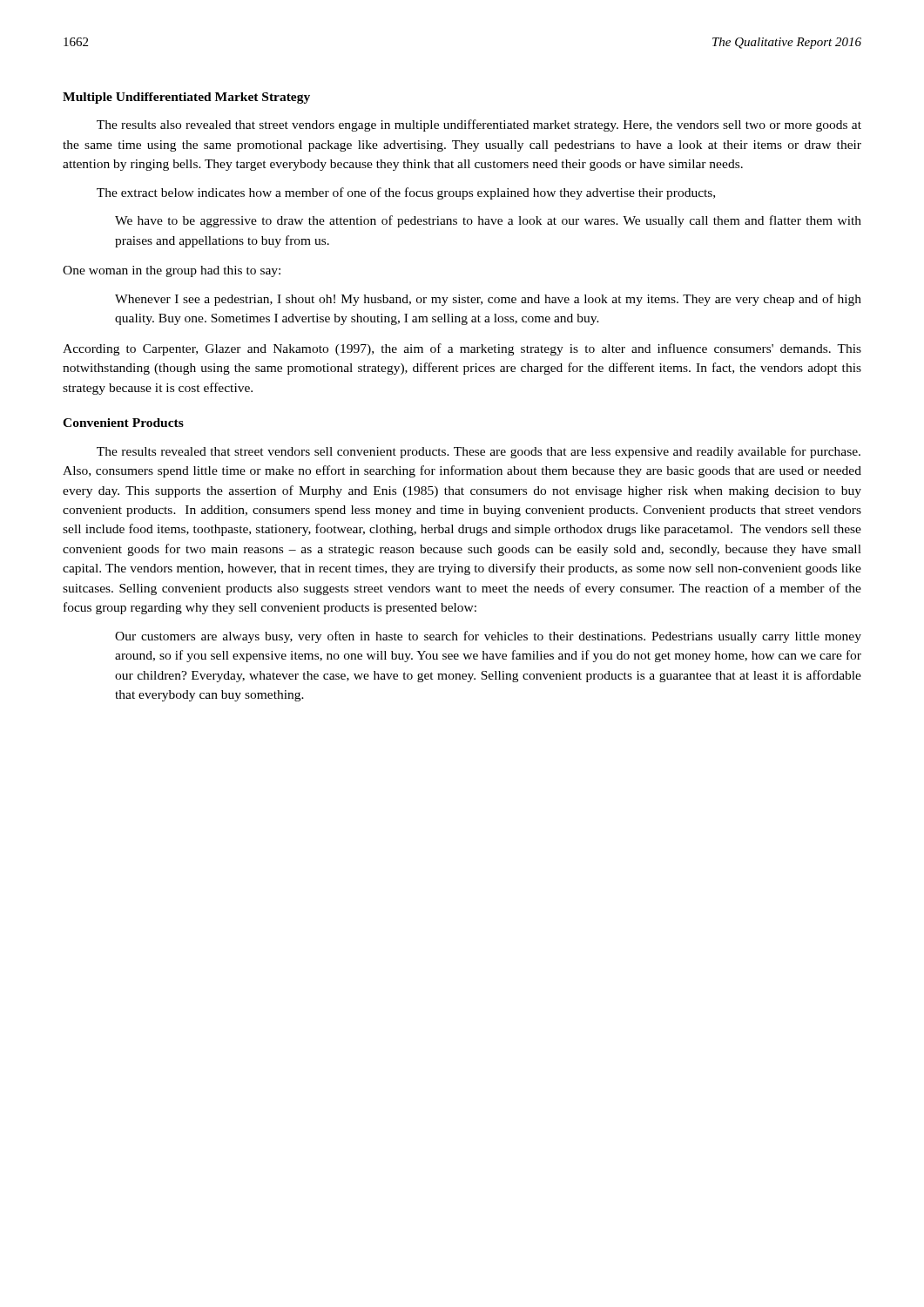
Task: Navigate to the block starting "The results revealed that street vendors"
Action: [x=462, y=529]
